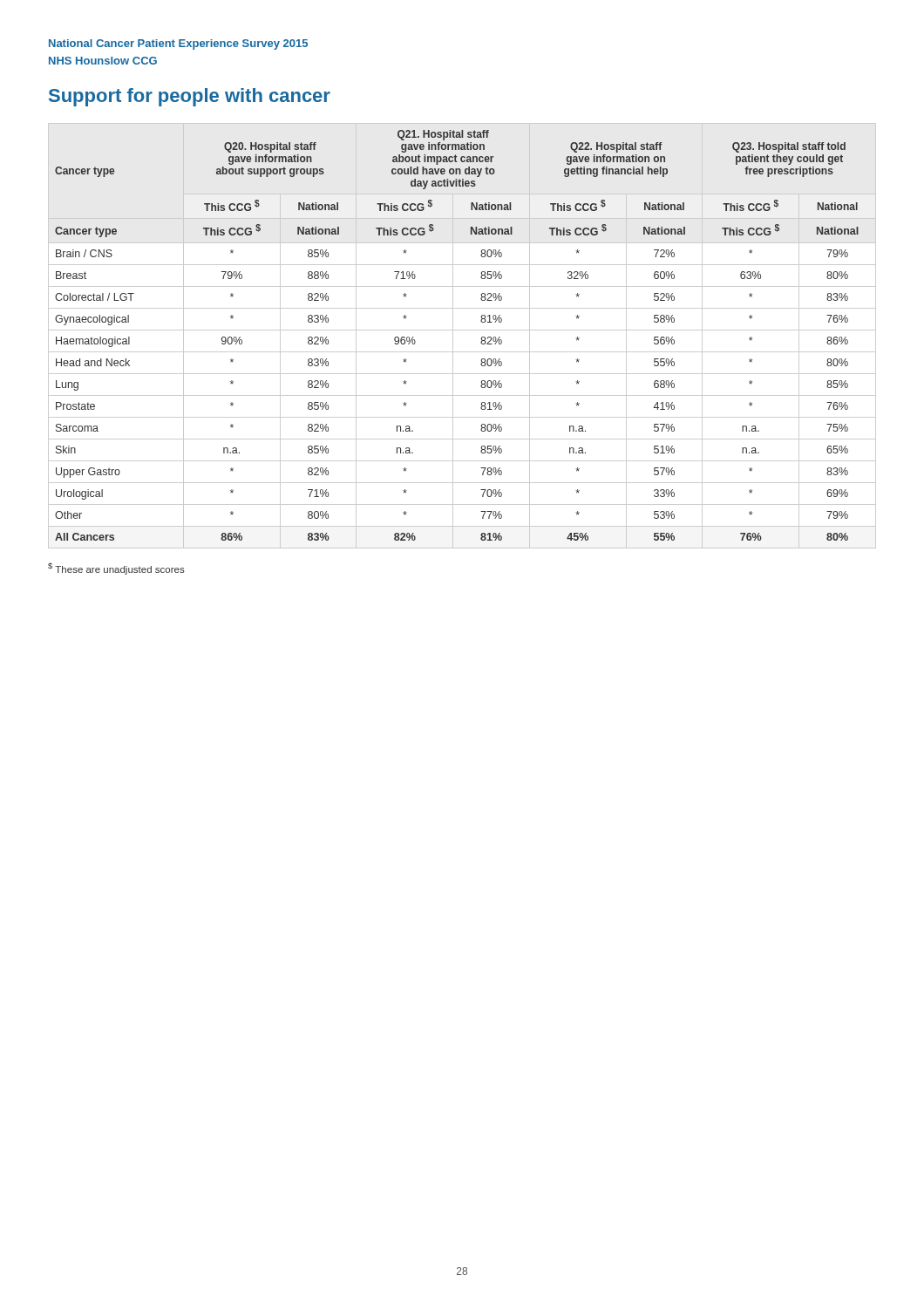Click on the region starting "Support for people with cancer"
Viewport: 924px width, 1308px height.
(189, 96)
